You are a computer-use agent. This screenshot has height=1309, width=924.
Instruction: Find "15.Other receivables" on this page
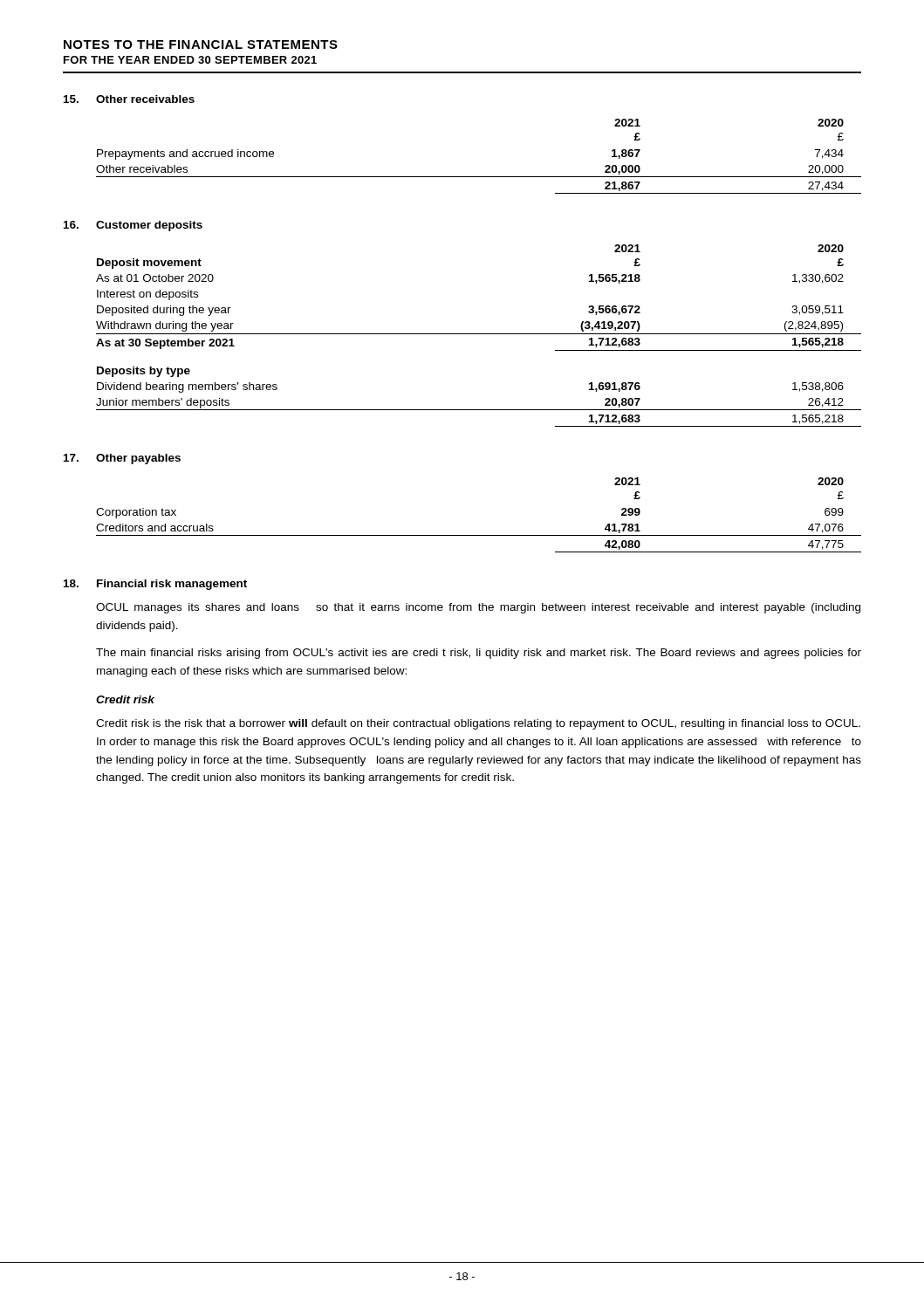[129, 99]
